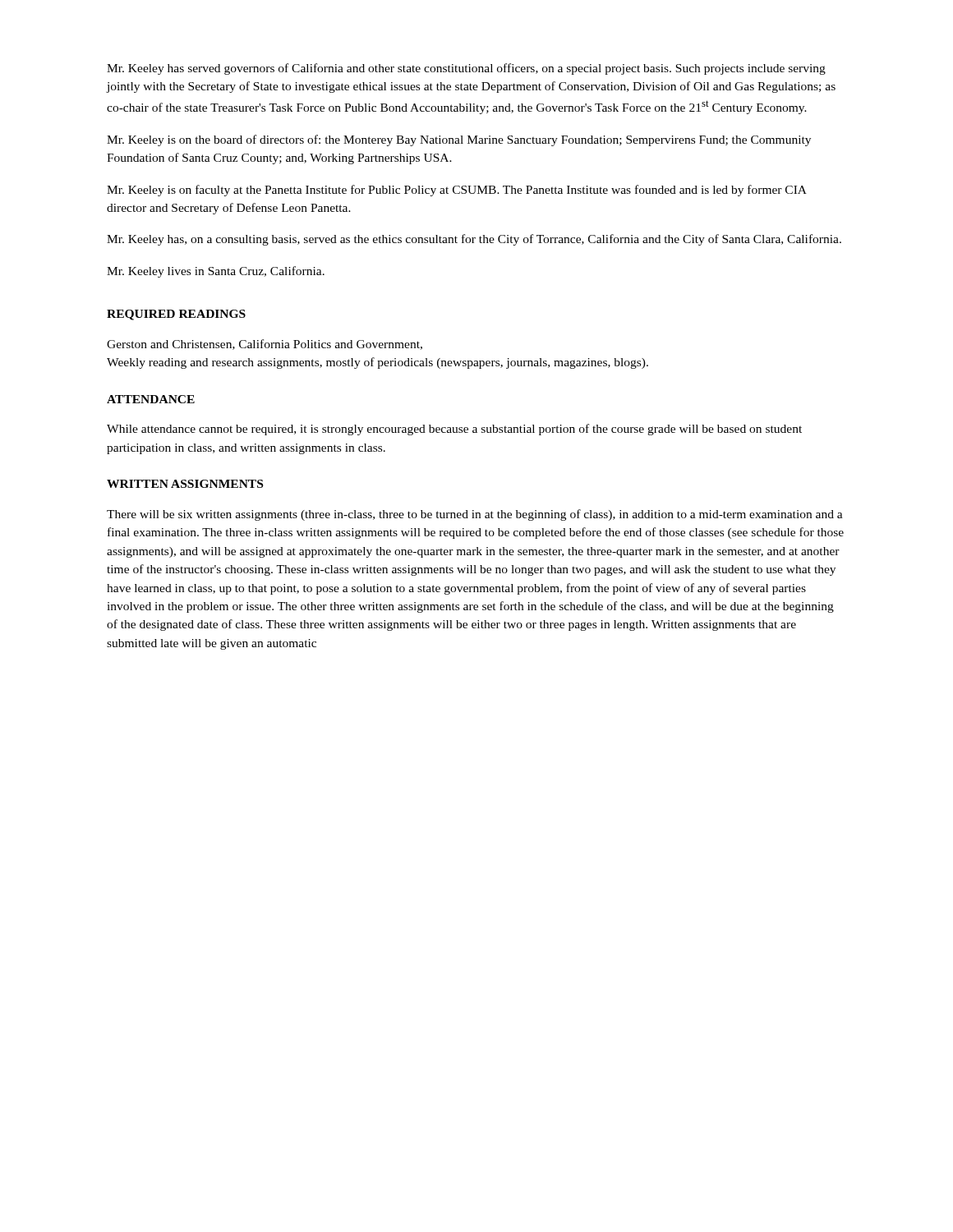This screenshot has height=1232, width=953.
Task: Find the section header containing "REQUIRED READINGS"
Action: tap(176, 315)
